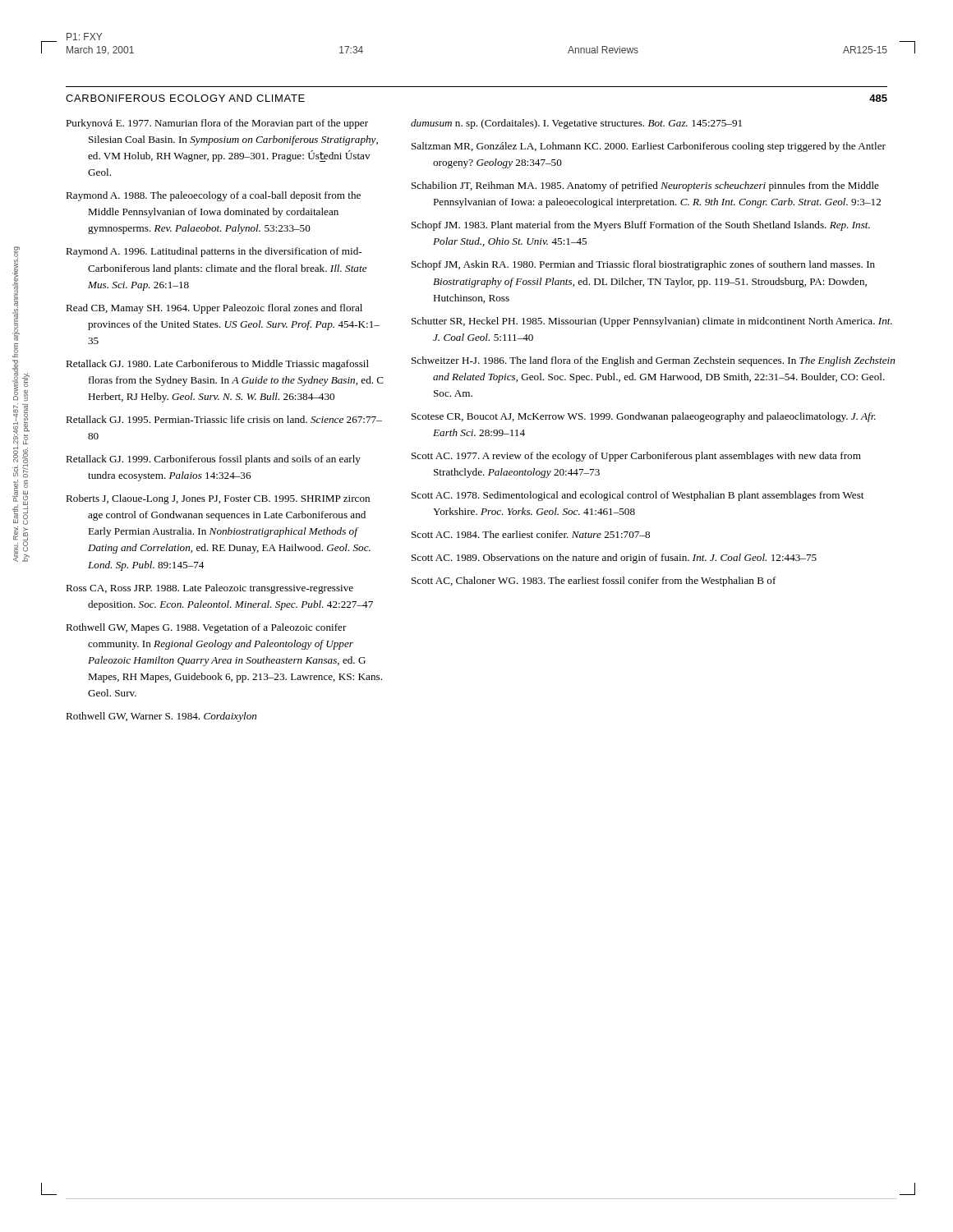The image size is (953, 1232).
Task: Find the element starting "Raymond A. 1996."
Action: (x=216, y=268)
